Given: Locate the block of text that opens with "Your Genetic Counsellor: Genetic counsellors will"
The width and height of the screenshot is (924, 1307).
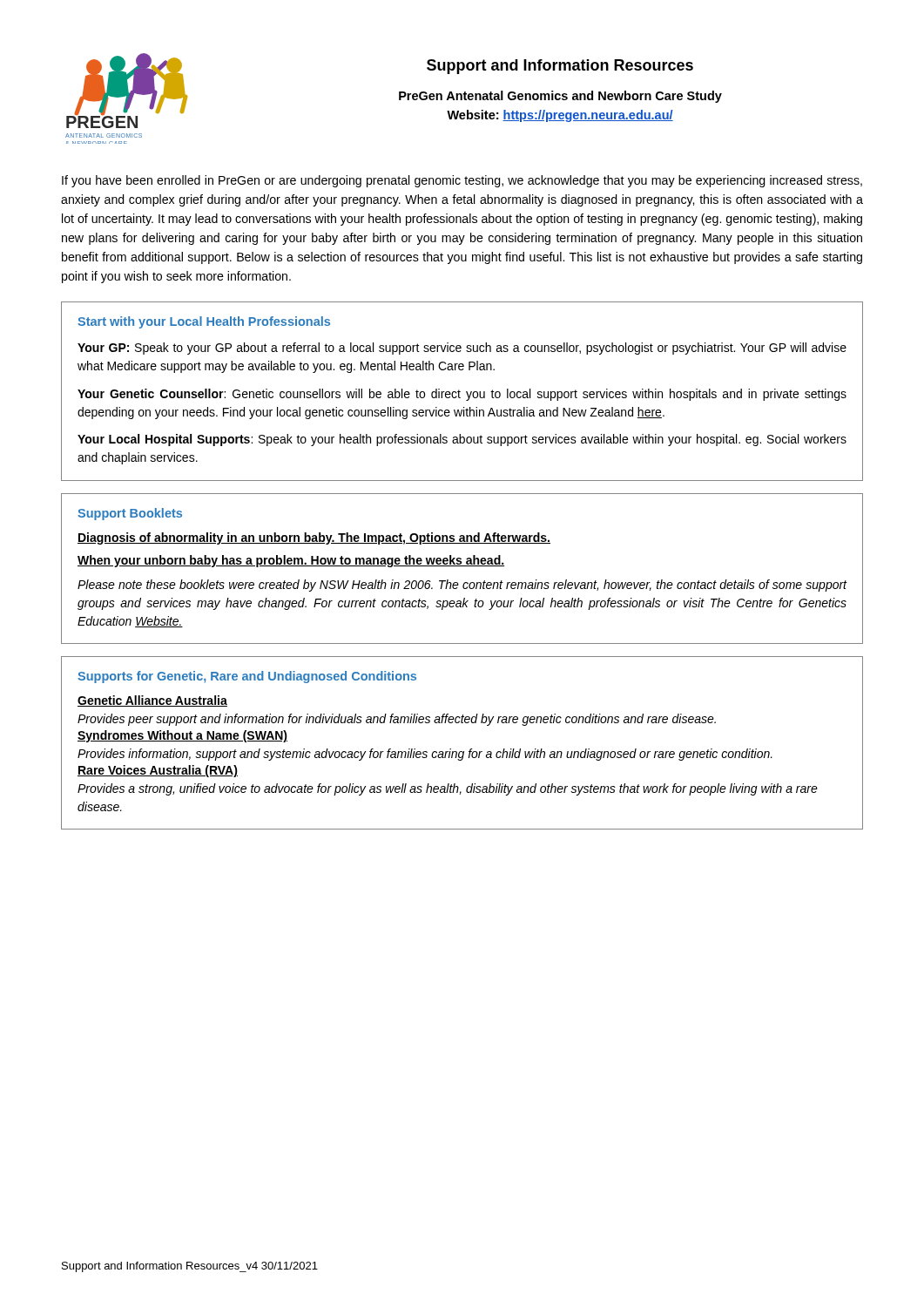Looking at the screenshot, I should [x=462, y=403].
